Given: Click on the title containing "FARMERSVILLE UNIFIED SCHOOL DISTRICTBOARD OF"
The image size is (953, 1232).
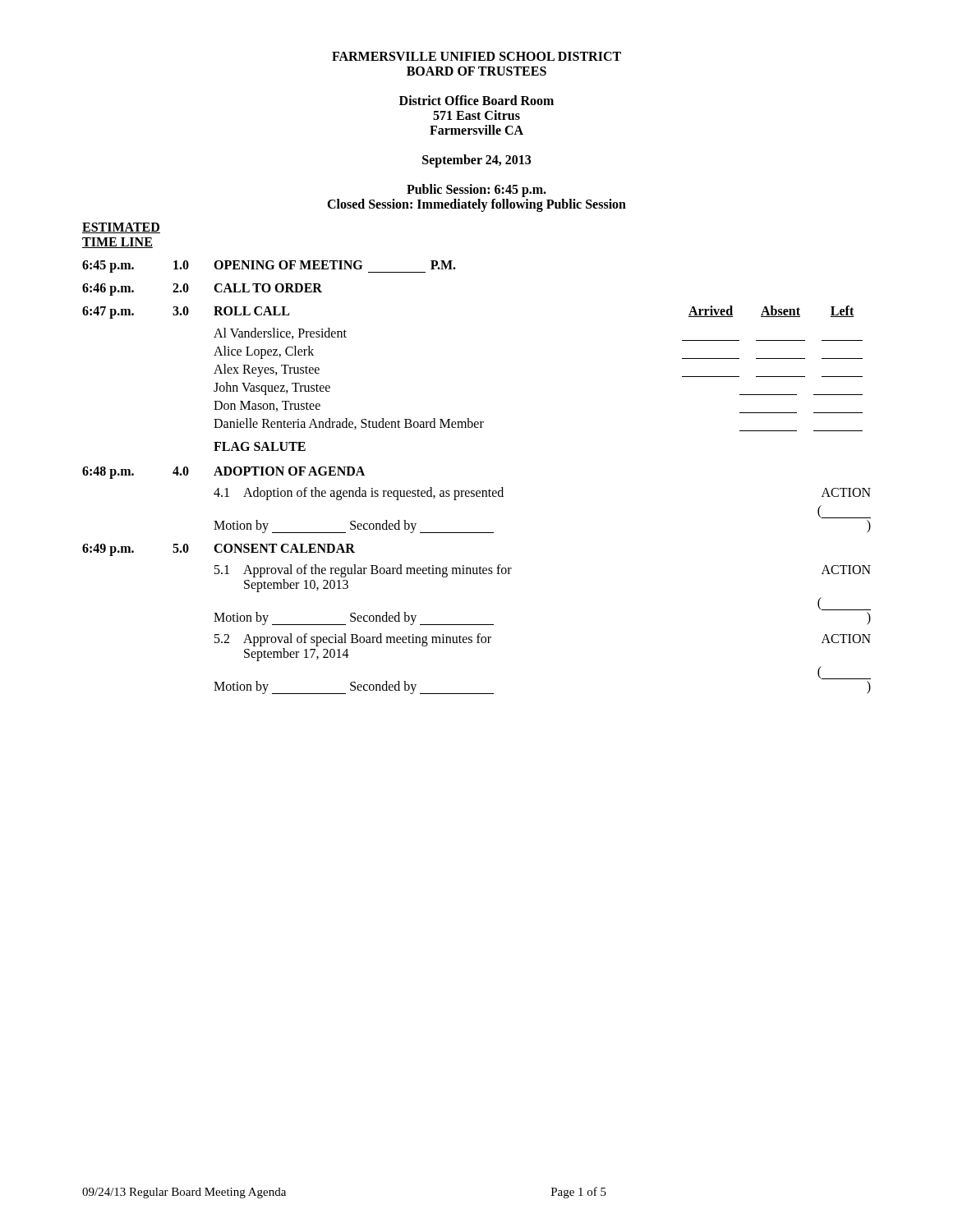Looking at the screenshot, I should tap(476, 64).
